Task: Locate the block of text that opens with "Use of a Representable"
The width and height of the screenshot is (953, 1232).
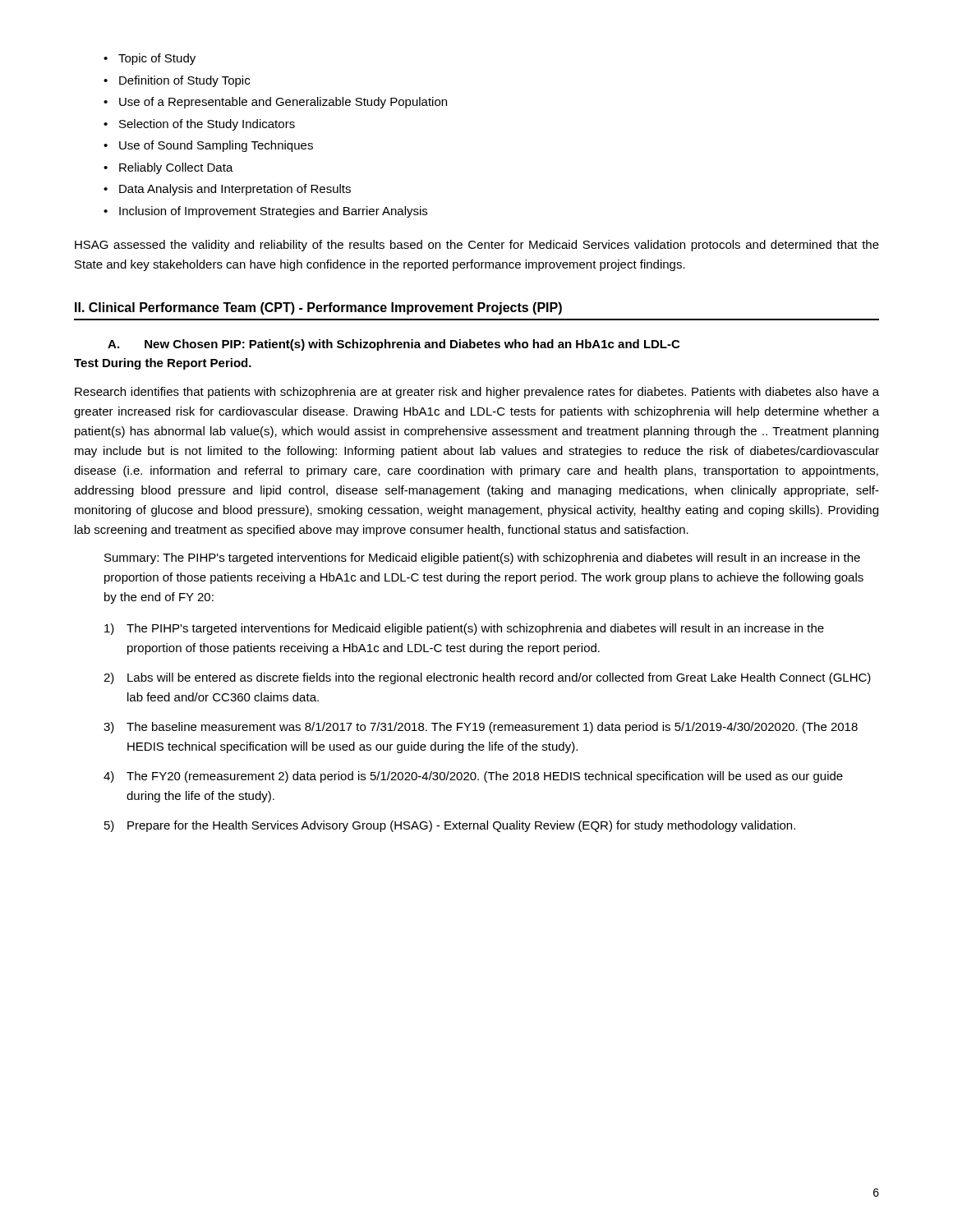Action: pyautogui.click(x=275, y=103)
